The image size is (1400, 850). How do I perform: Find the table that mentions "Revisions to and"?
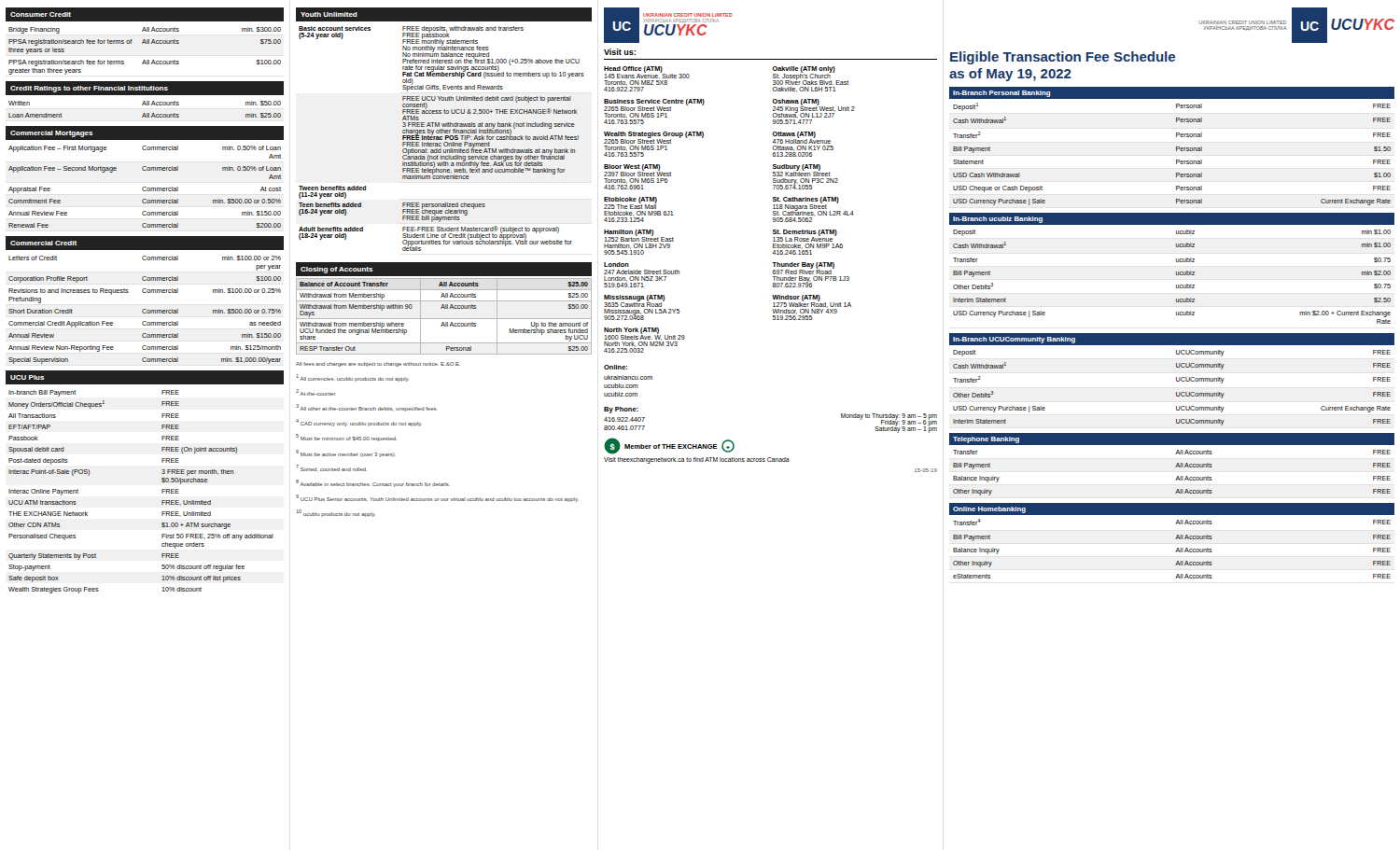point(145,309)
